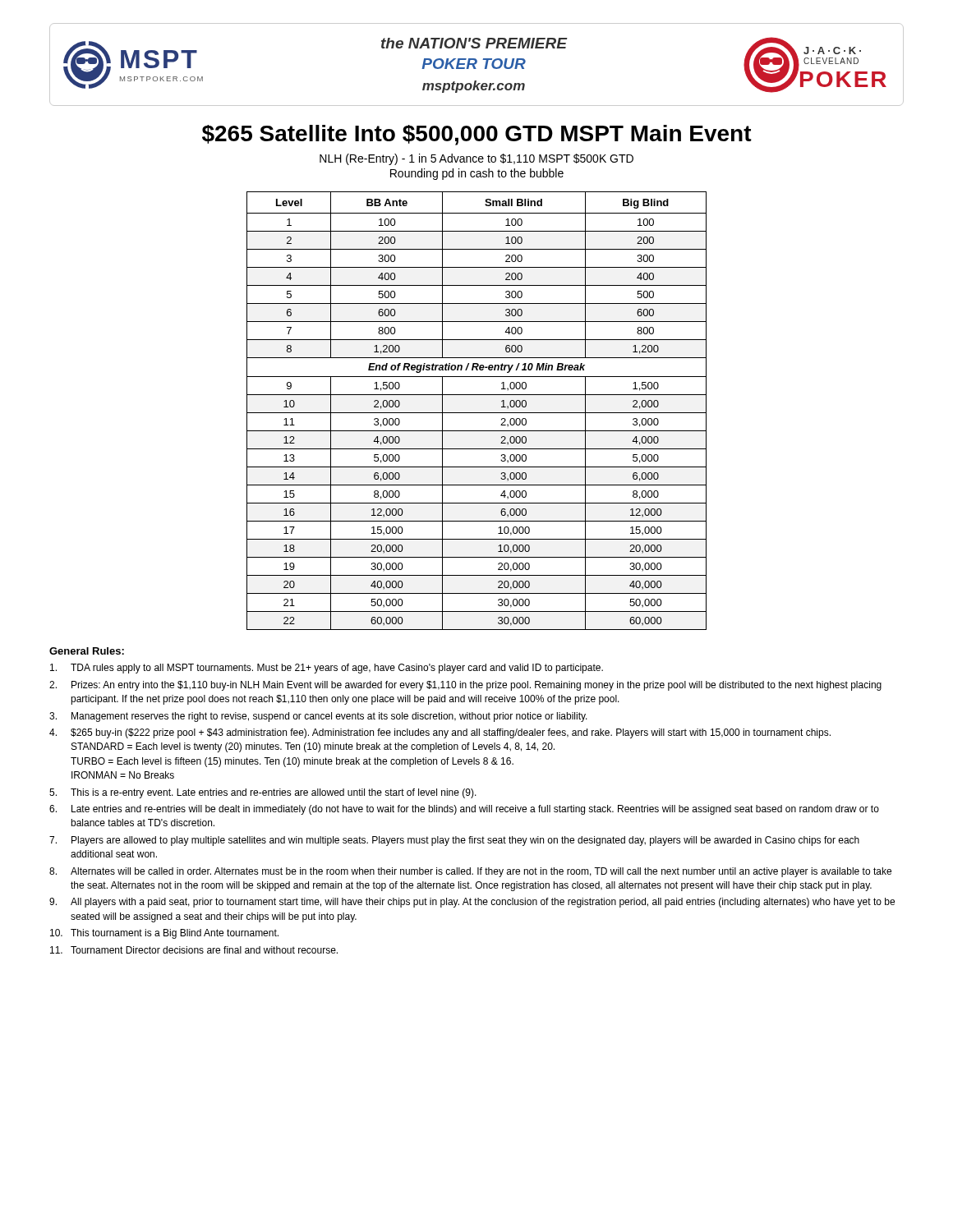The width and height of the screenshot is (953, 1232).
Task: Select the list item containing "TDA rules apply"
Action: (326, 669)
